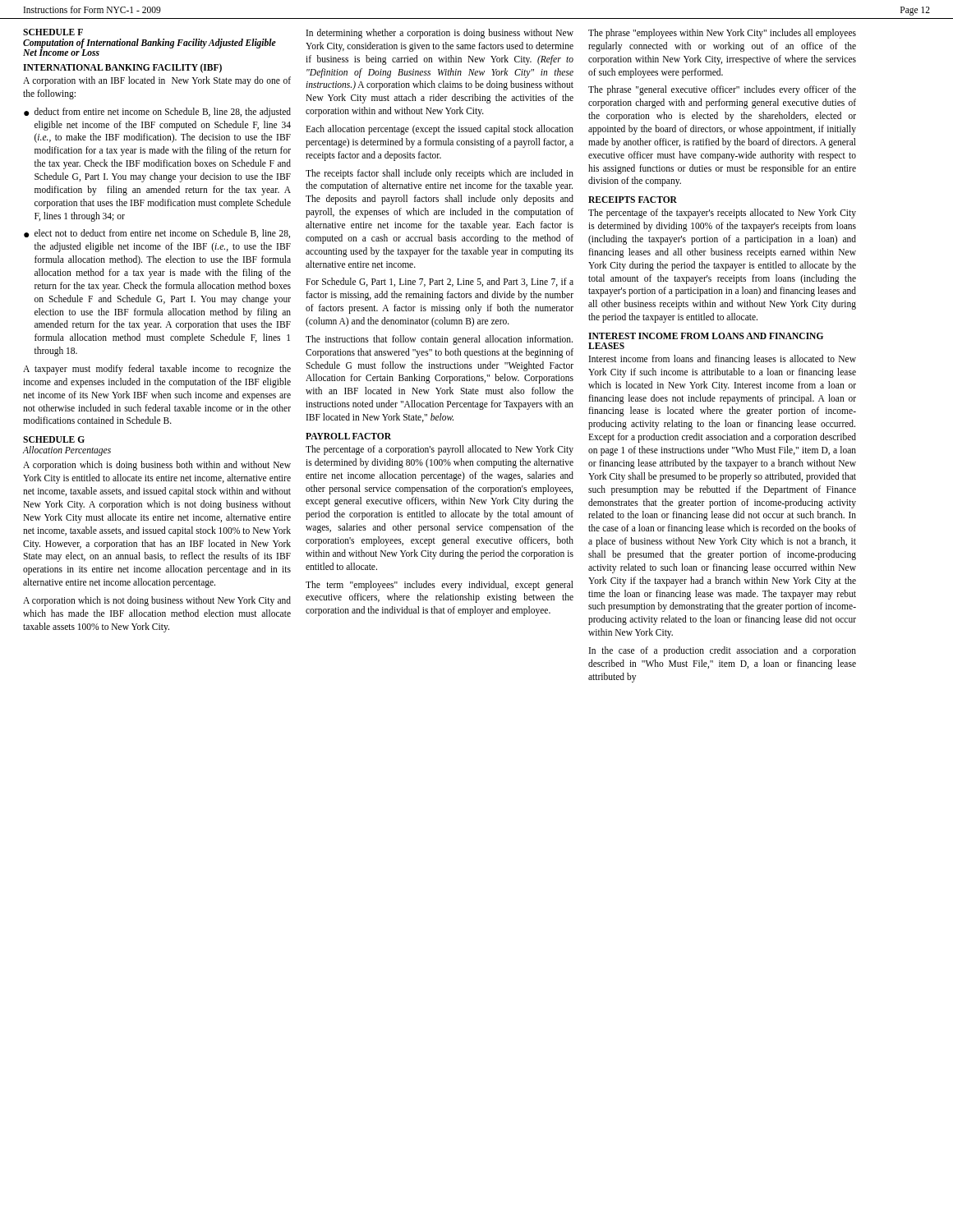Select the element starting "● deduct from entire"
Image resolution: width=953 pixels, height=1232 pixels.
pyautogui.click(x=157, y=164)
